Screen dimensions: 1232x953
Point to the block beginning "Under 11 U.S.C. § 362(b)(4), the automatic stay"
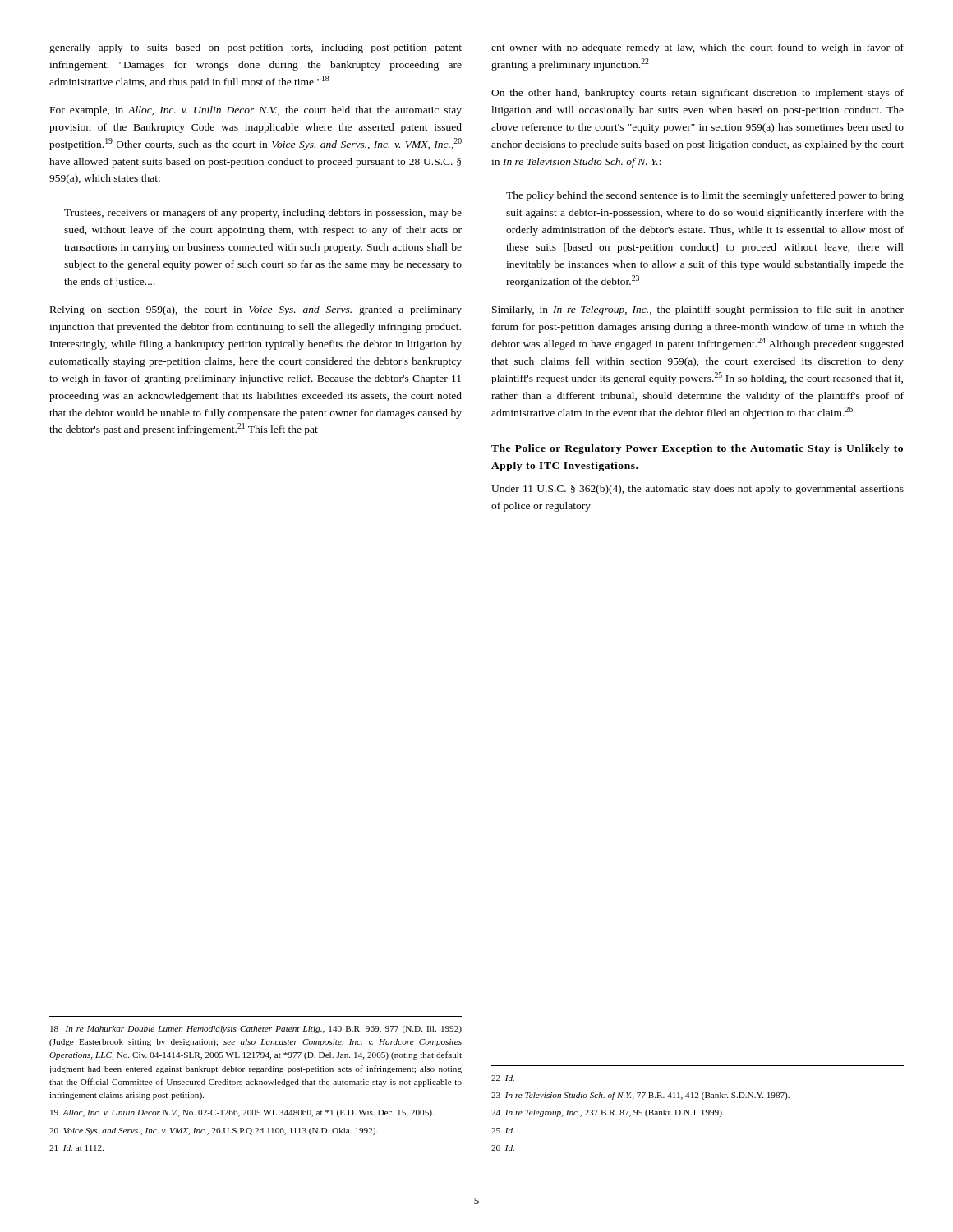698,498
